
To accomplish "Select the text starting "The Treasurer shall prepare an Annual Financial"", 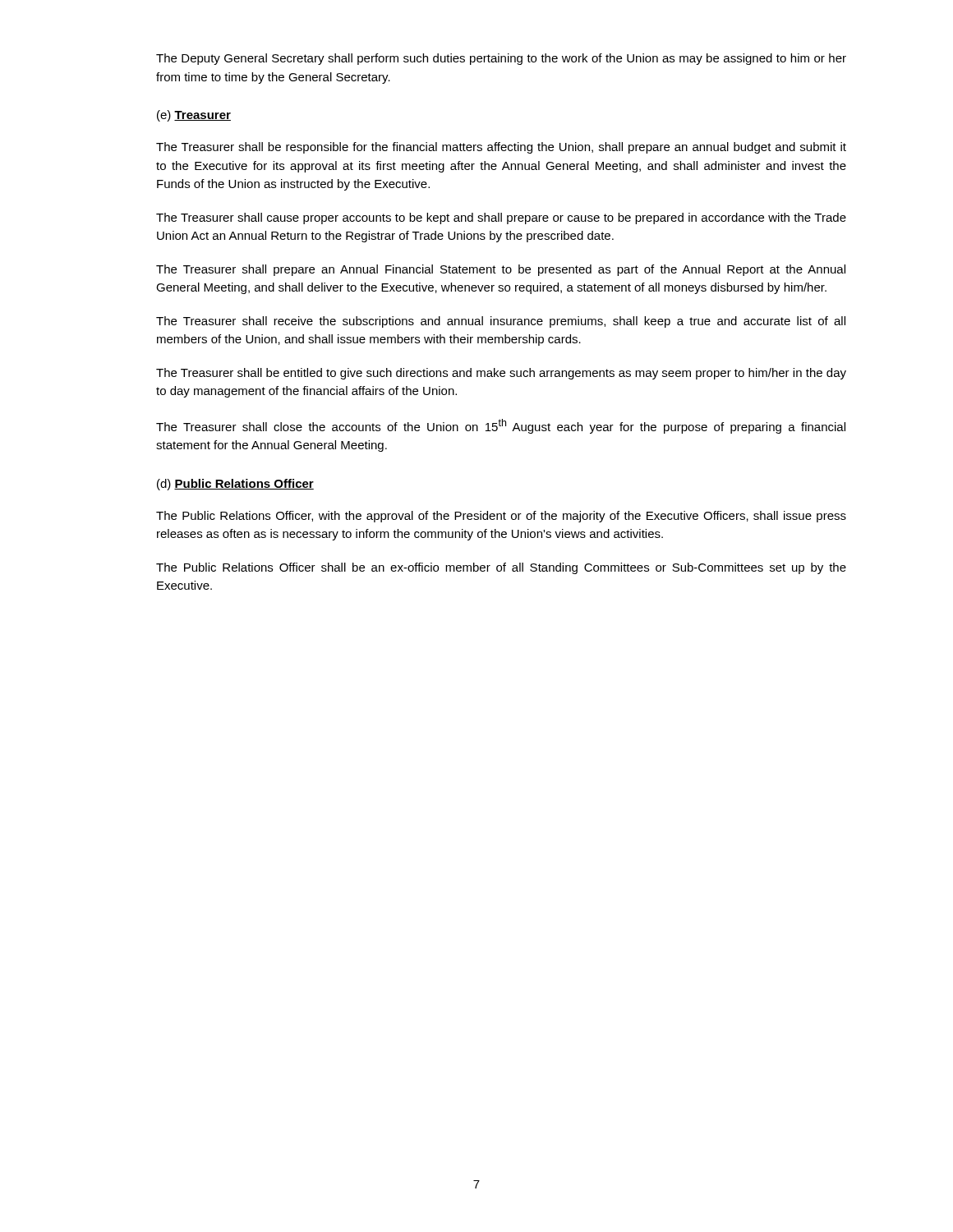I will click(x=501, y=278).
